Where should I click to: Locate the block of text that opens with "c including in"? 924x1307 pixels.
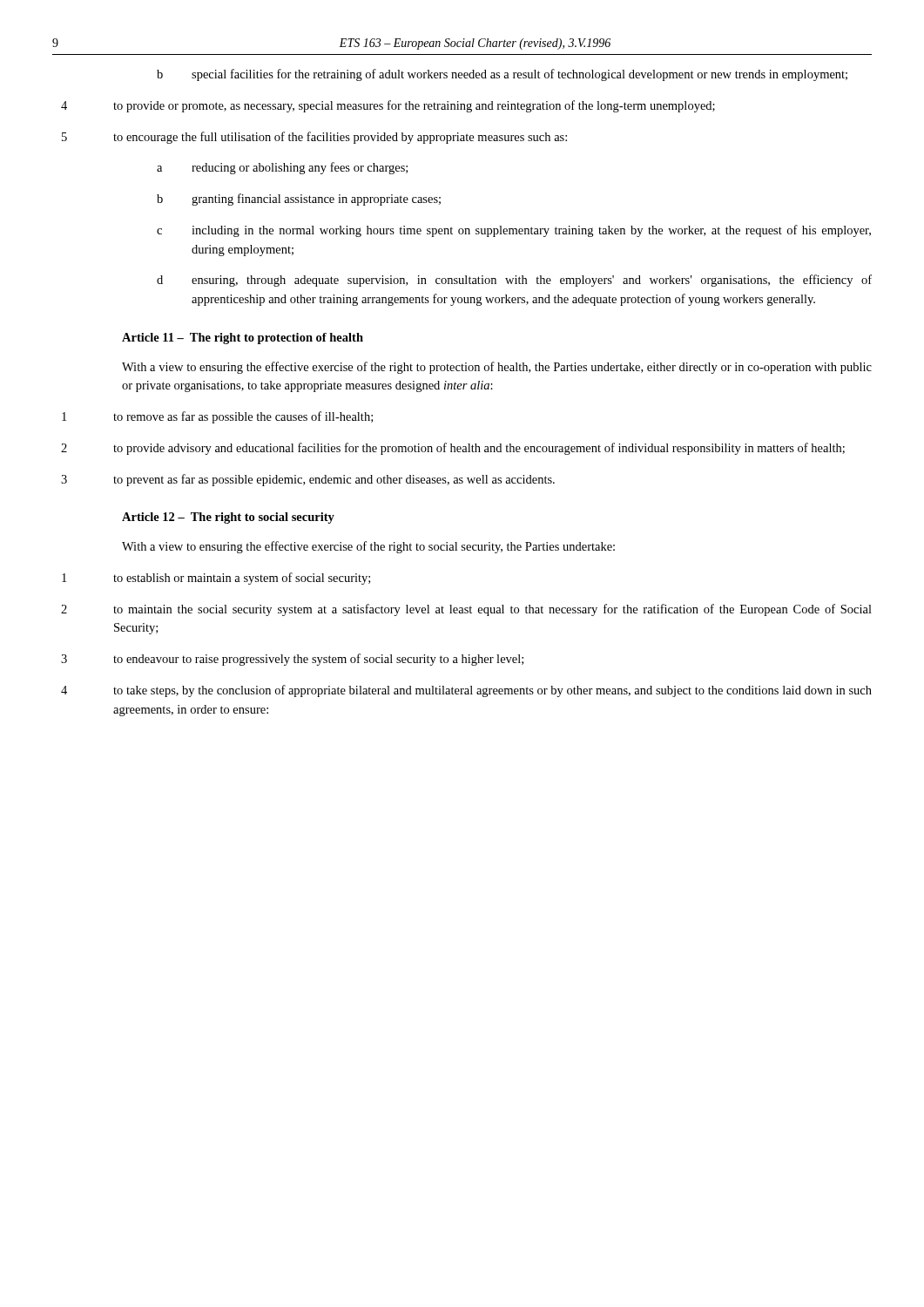[x=514, y=240]
